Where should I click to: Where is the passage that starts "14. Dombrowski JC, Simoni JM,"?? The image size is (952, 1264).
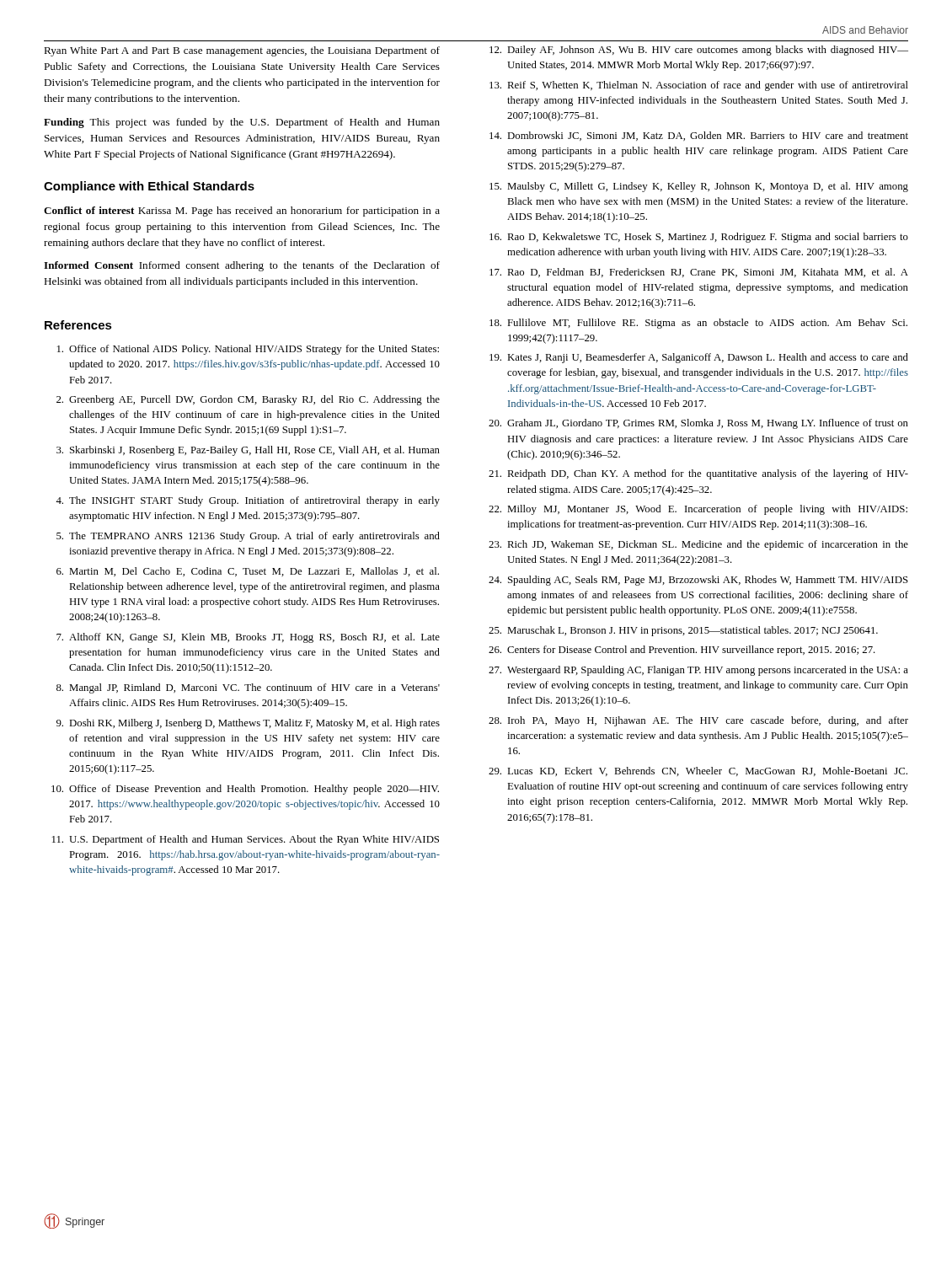695,151
